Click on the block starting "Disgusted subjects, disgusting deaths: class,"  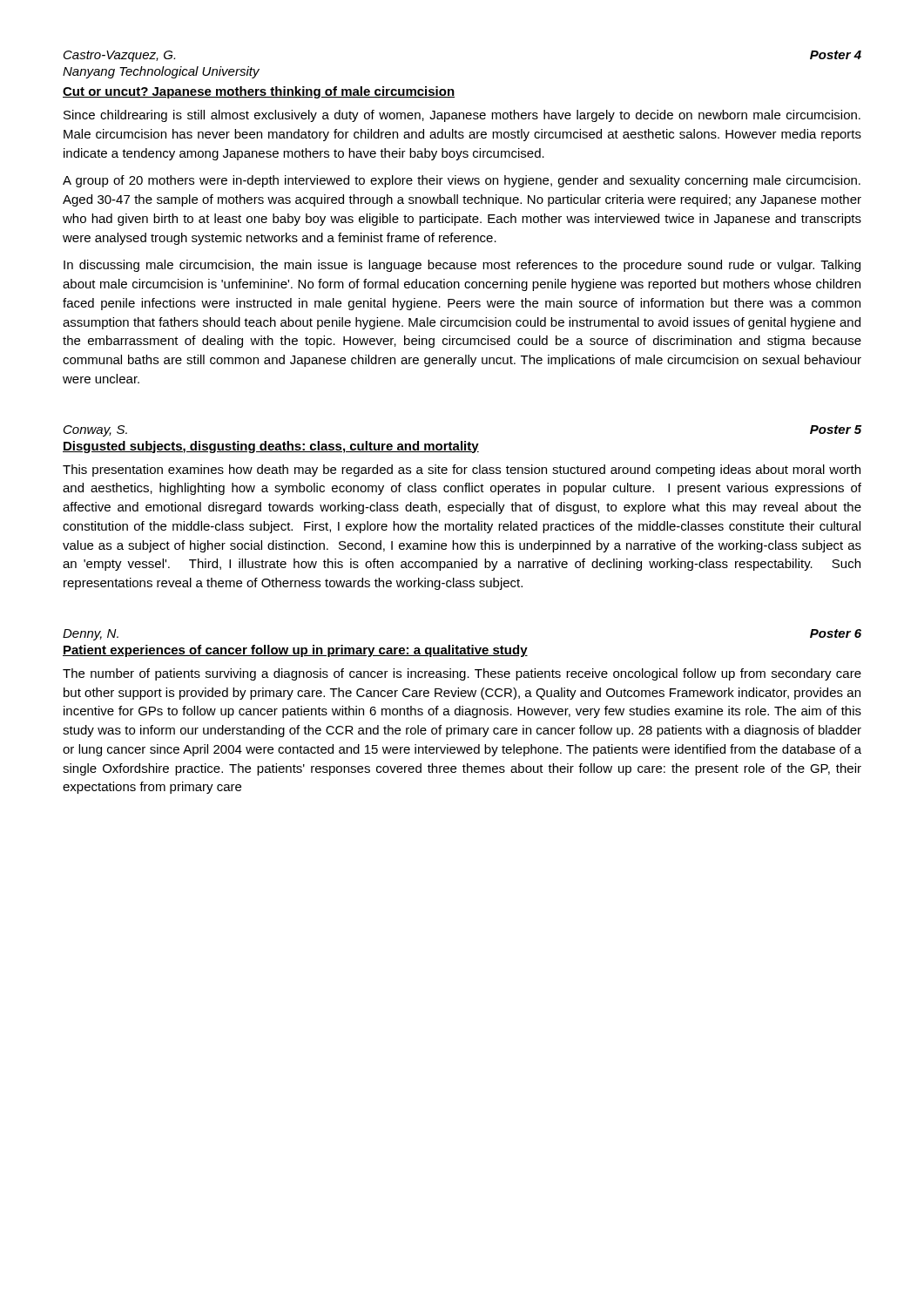271,445
